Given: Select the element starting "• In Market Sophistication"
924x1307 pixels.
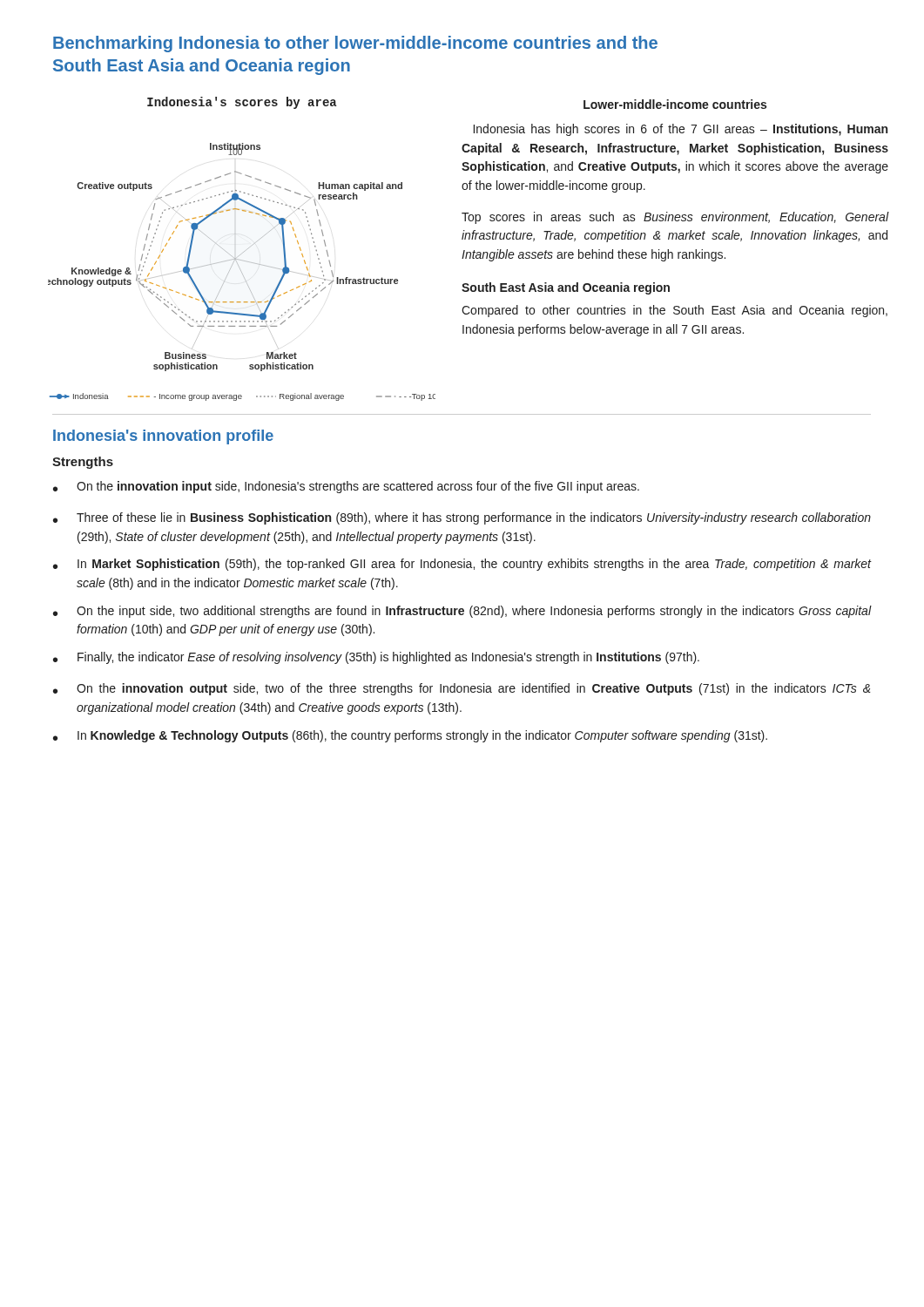Looking at the screenshot, I should (x=462, y=574).
